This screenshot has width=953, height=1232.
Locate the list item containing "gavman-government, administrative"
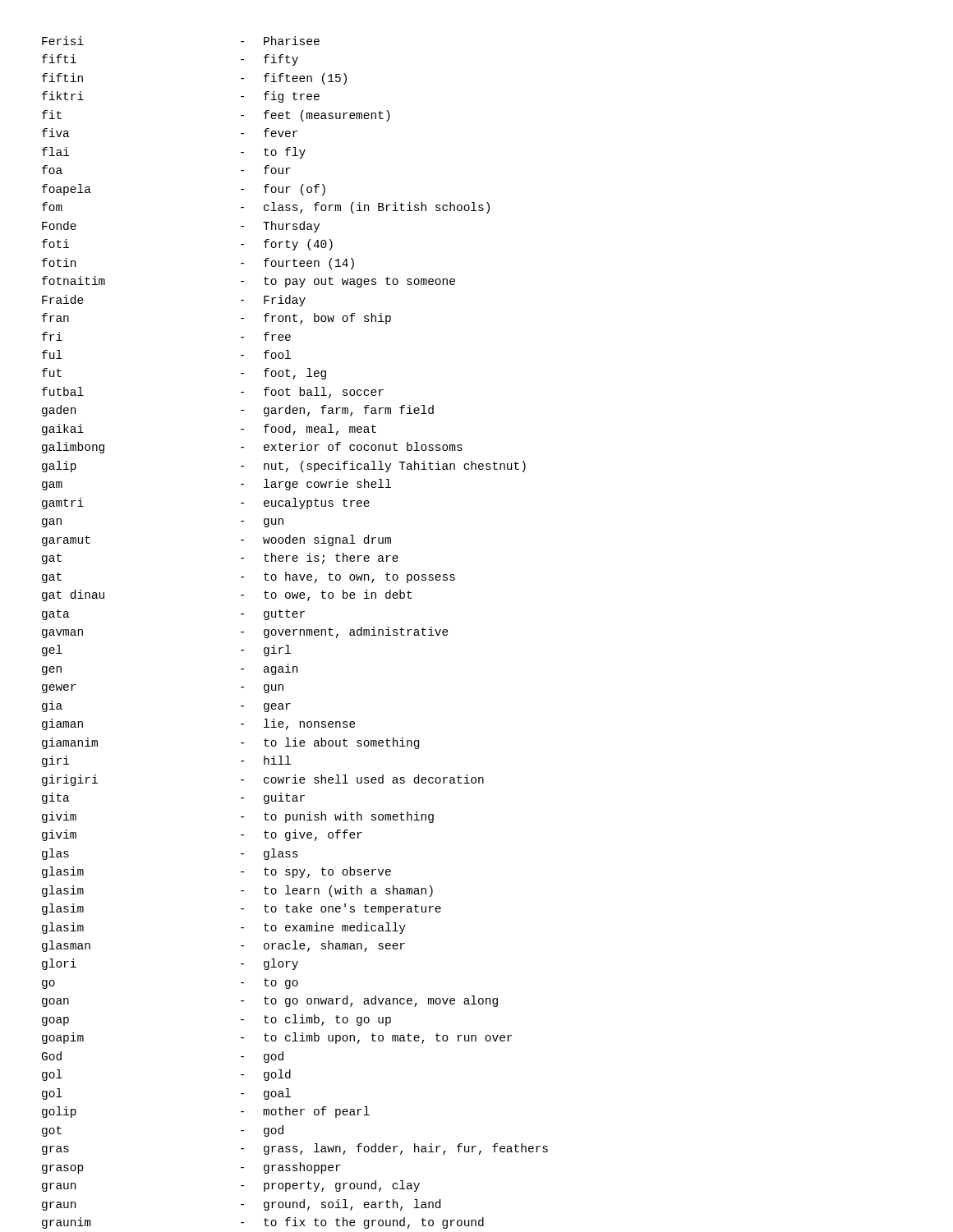[x=245, y=632]
